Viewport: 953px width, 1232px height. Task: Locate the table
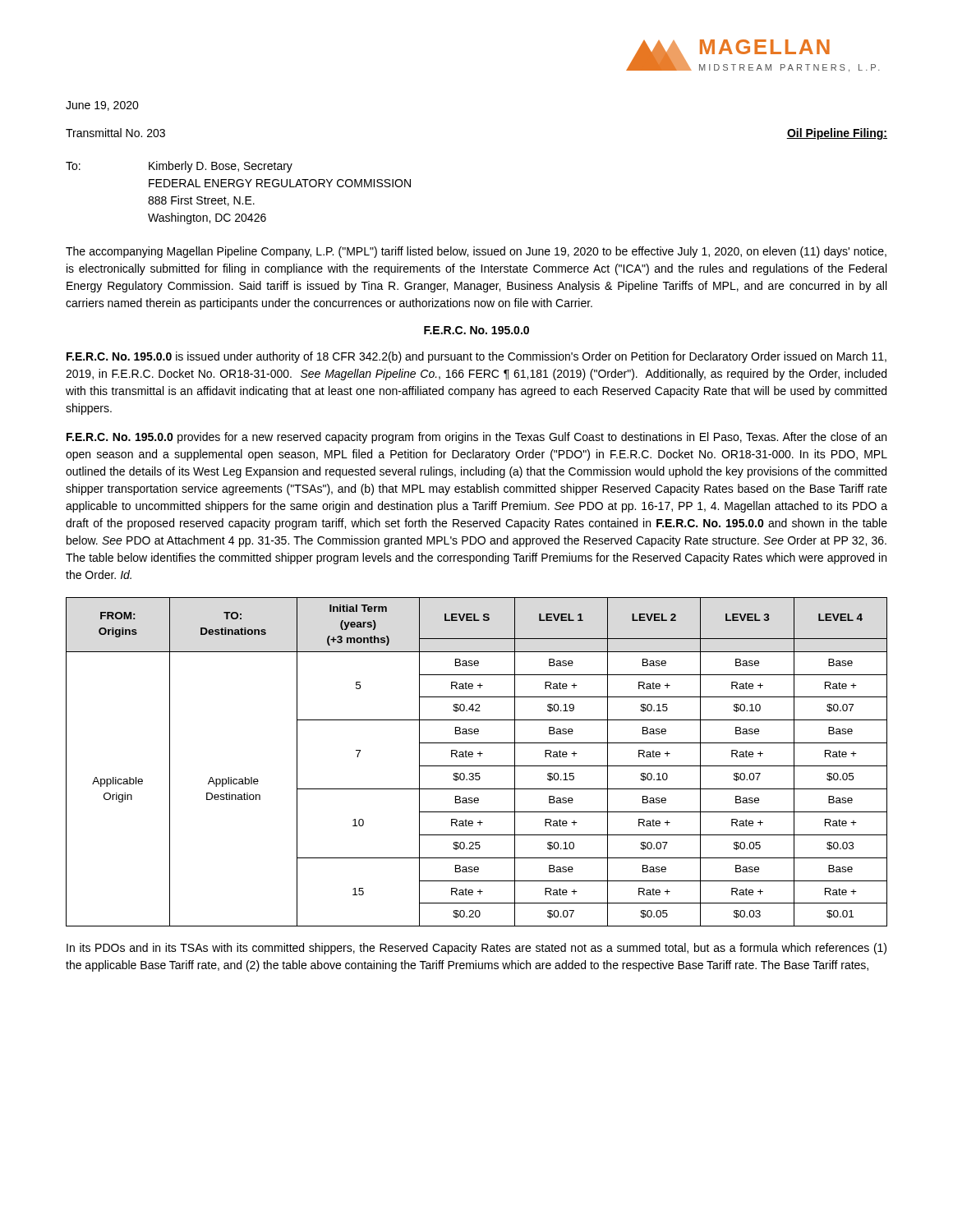476,762
